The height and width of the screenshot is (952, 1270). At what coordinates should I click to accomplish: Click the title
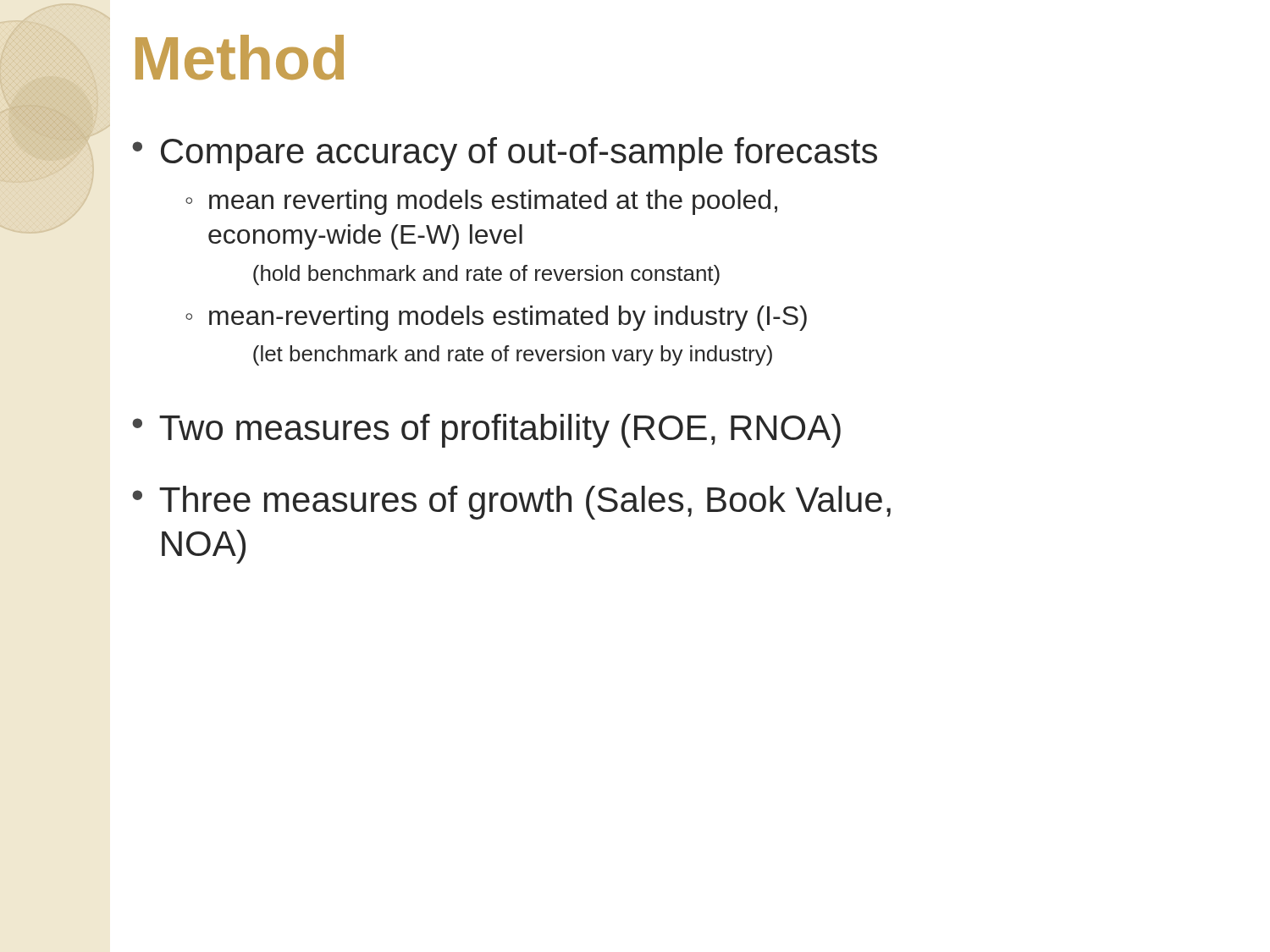coord(240,59)
